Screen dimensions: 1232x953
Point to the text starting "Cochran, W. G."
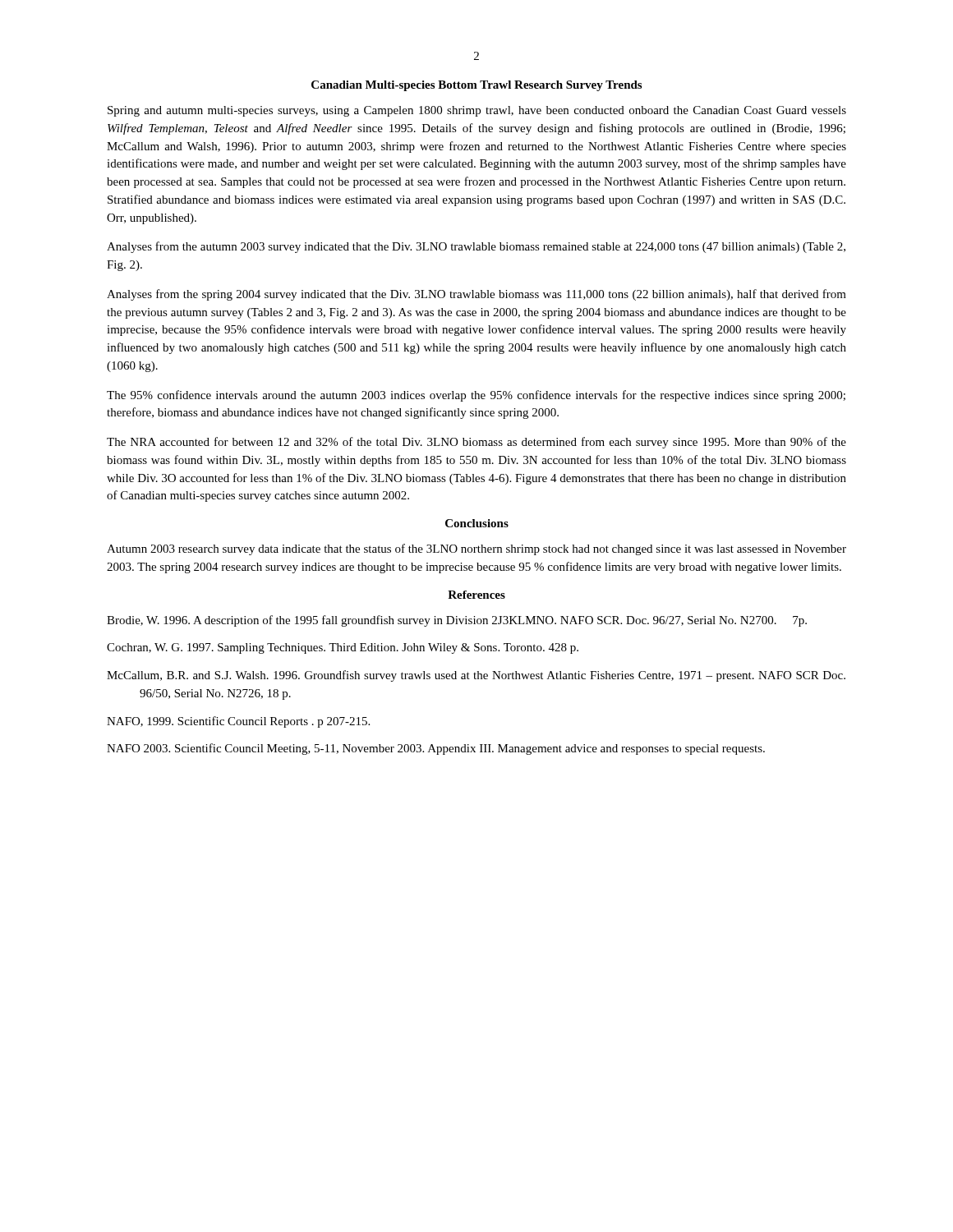tap(343, 647)
